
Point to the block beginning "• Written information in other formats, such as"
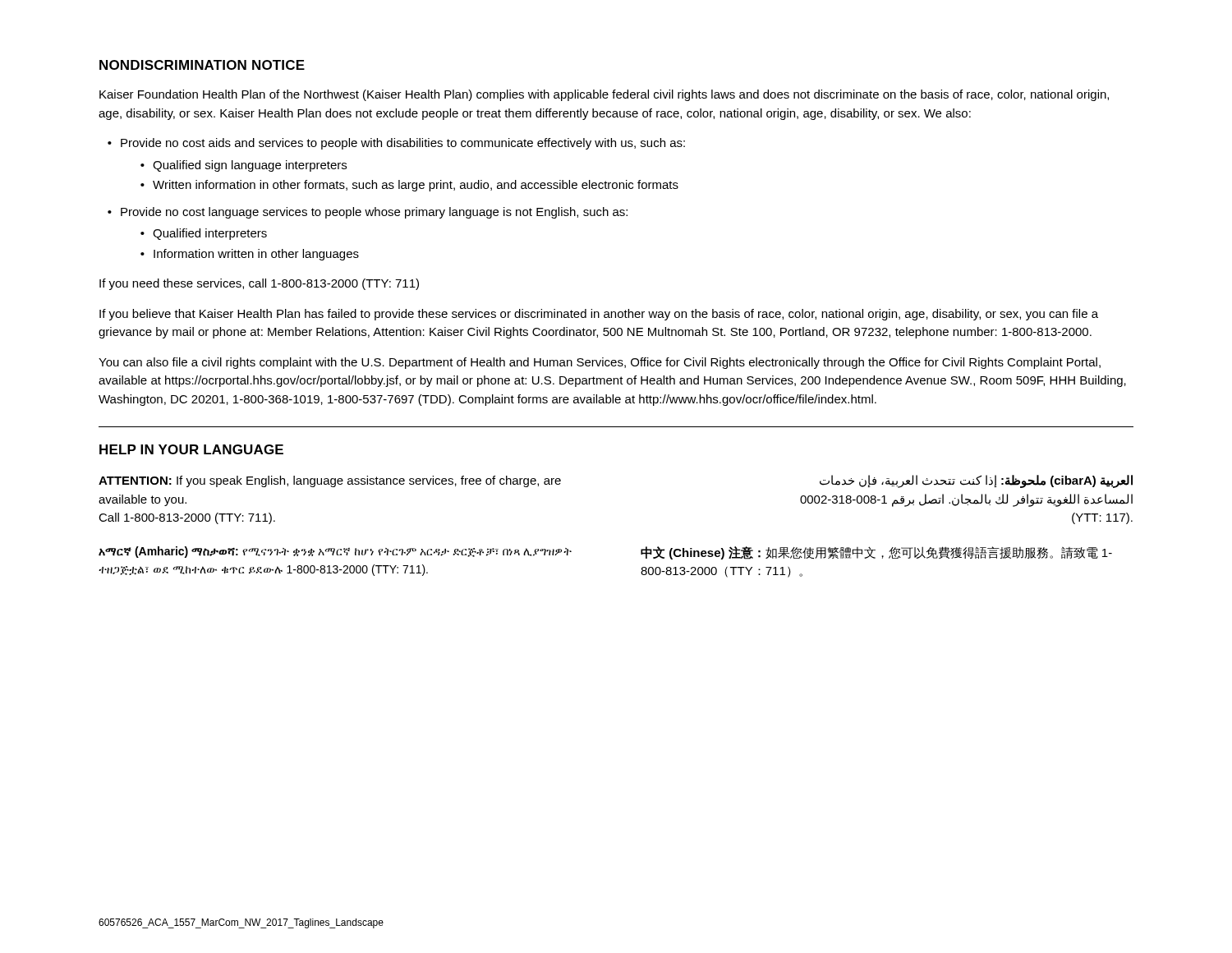pyautogui.click(x=405, y=185)
